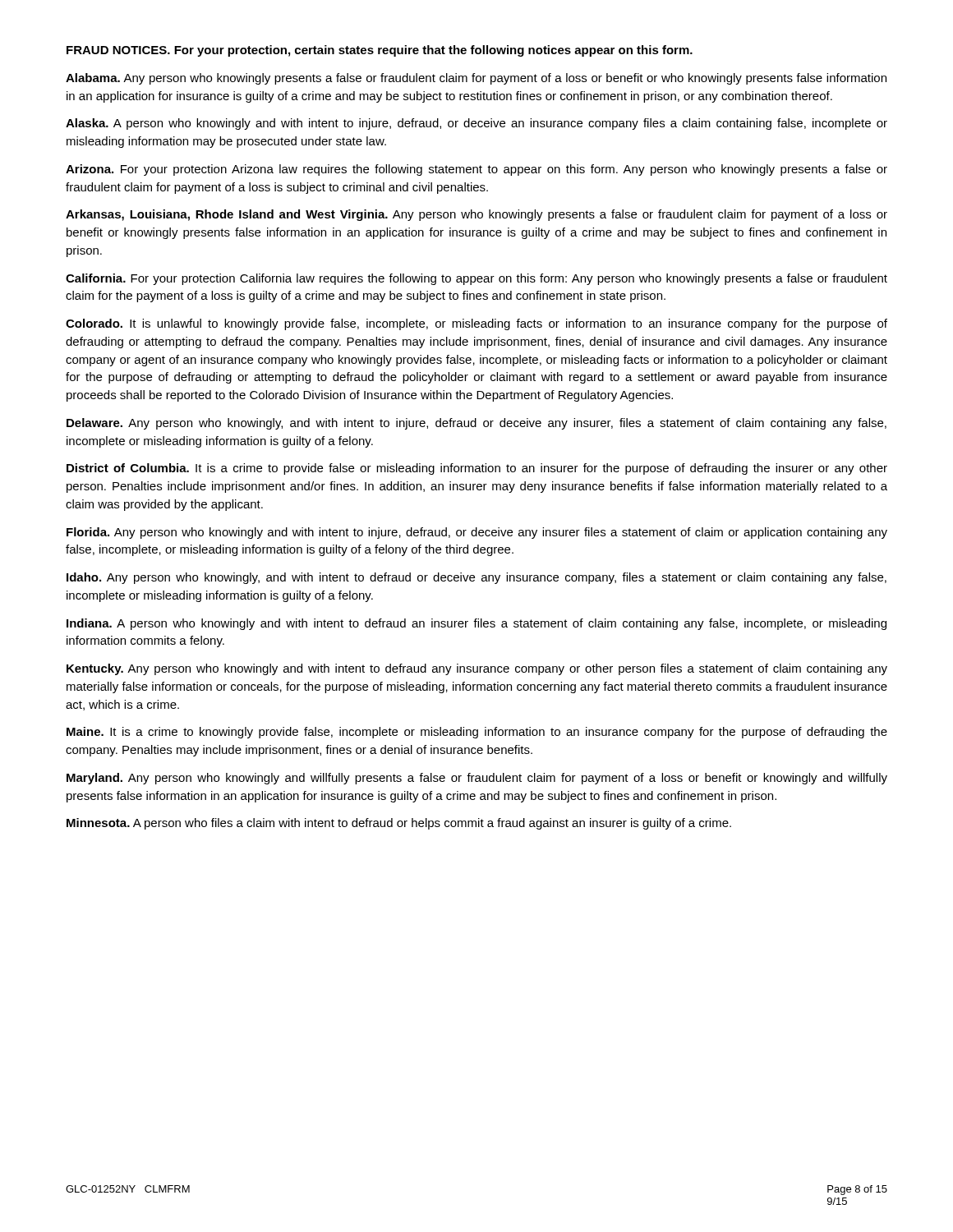Screen dimensions: 1232x953
Task: Point to the block starting "Alabama. Any person who knowingly presents a false"
Action: (476, 86)
